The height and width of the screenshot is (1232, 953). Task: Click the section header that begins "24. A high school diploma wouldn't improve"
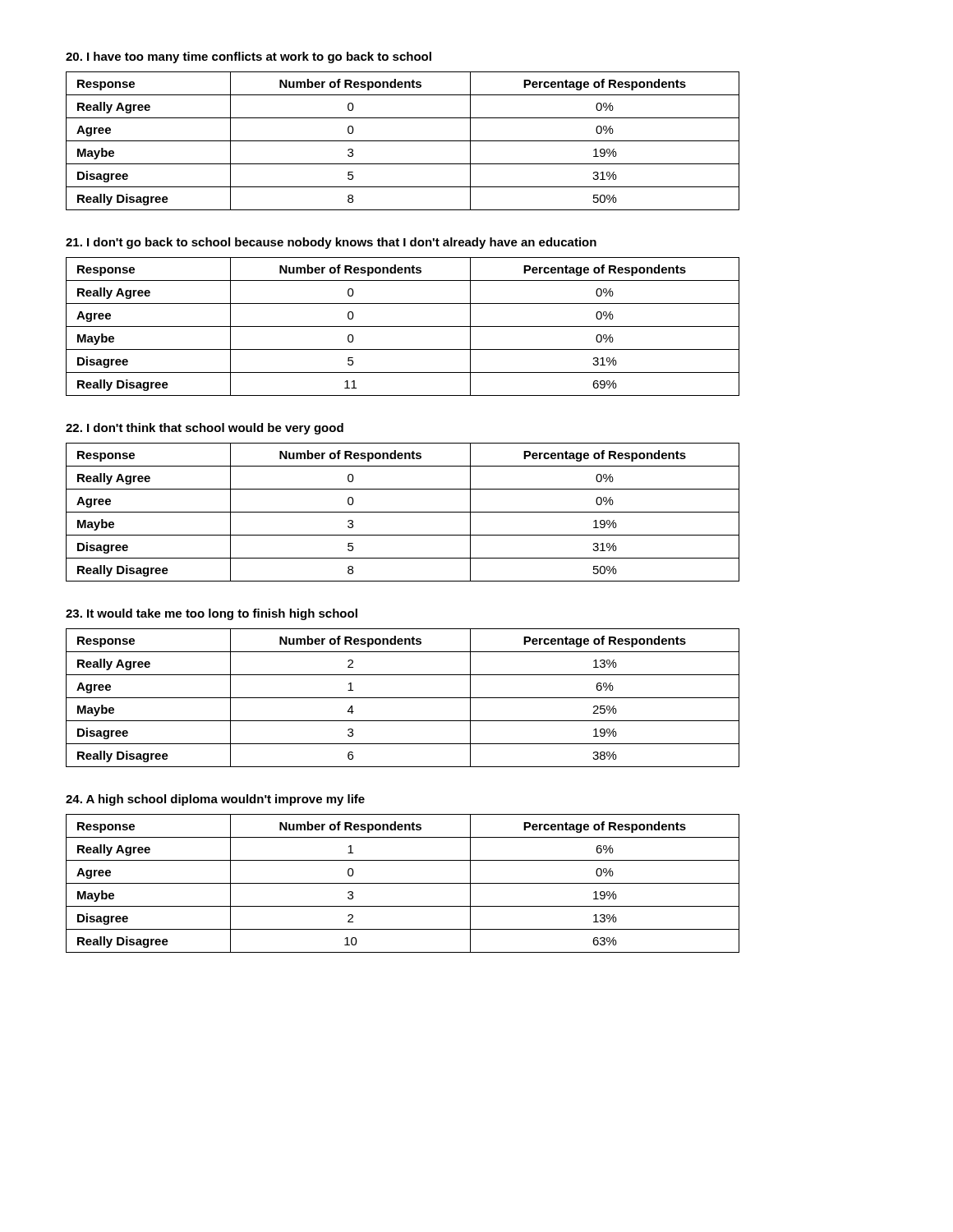click(215, 799)
